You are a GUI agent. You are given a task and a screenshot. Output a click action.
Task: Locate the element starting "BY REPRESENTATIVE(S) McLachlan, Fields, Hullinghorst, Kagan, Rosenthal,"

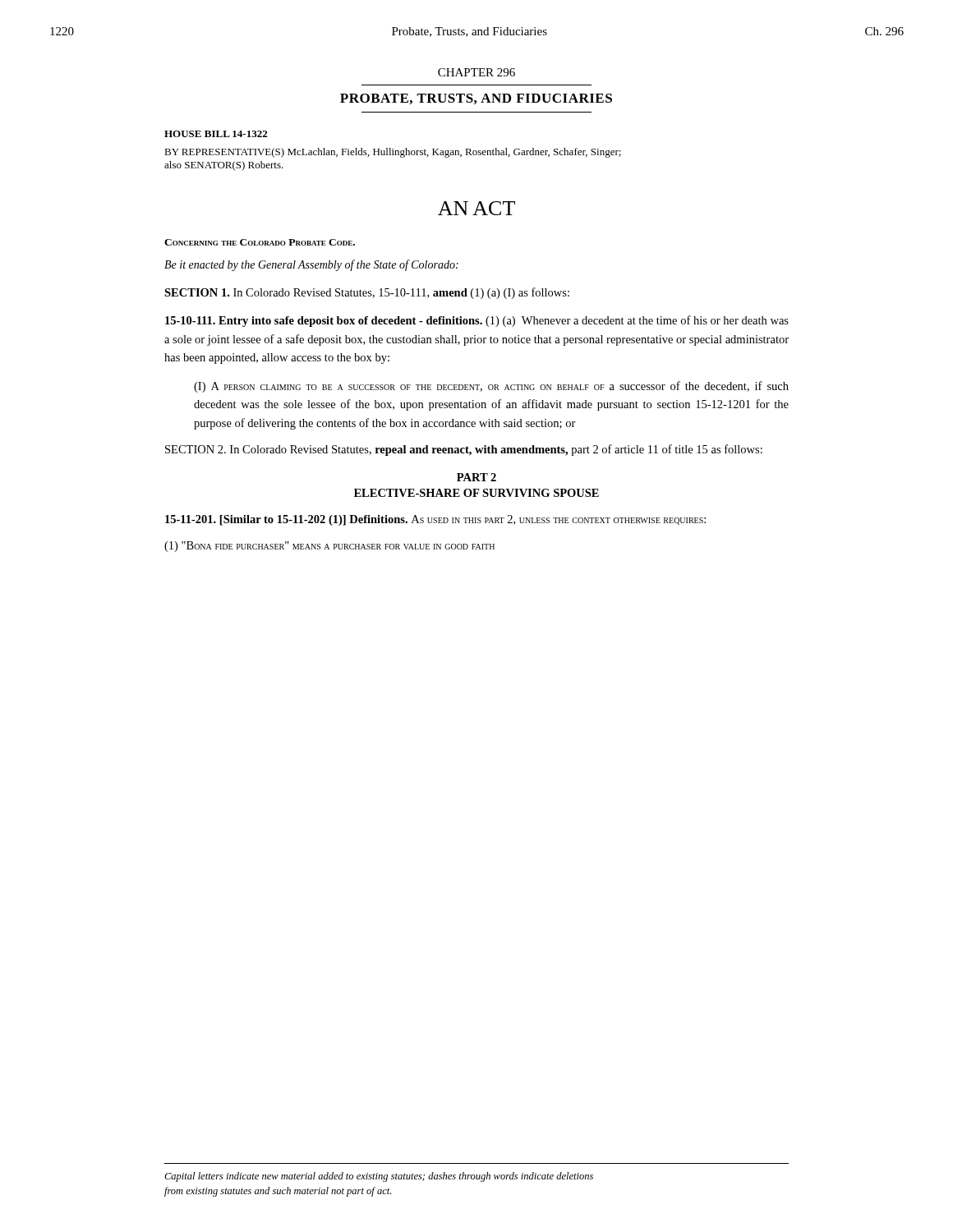[x=393, y=158]
